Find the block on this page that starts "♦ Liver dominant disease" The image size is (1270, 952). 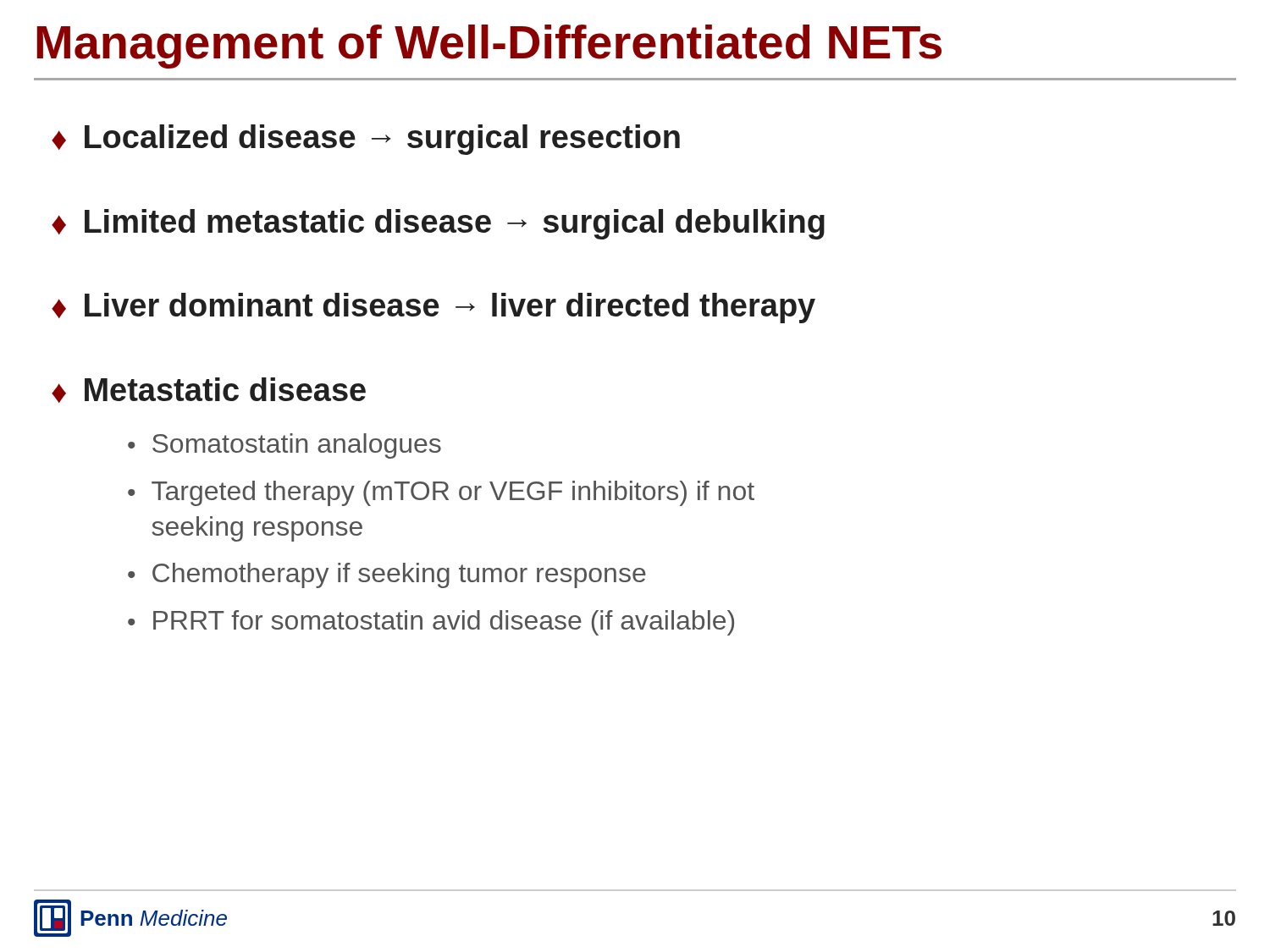(x=433, y=307)
